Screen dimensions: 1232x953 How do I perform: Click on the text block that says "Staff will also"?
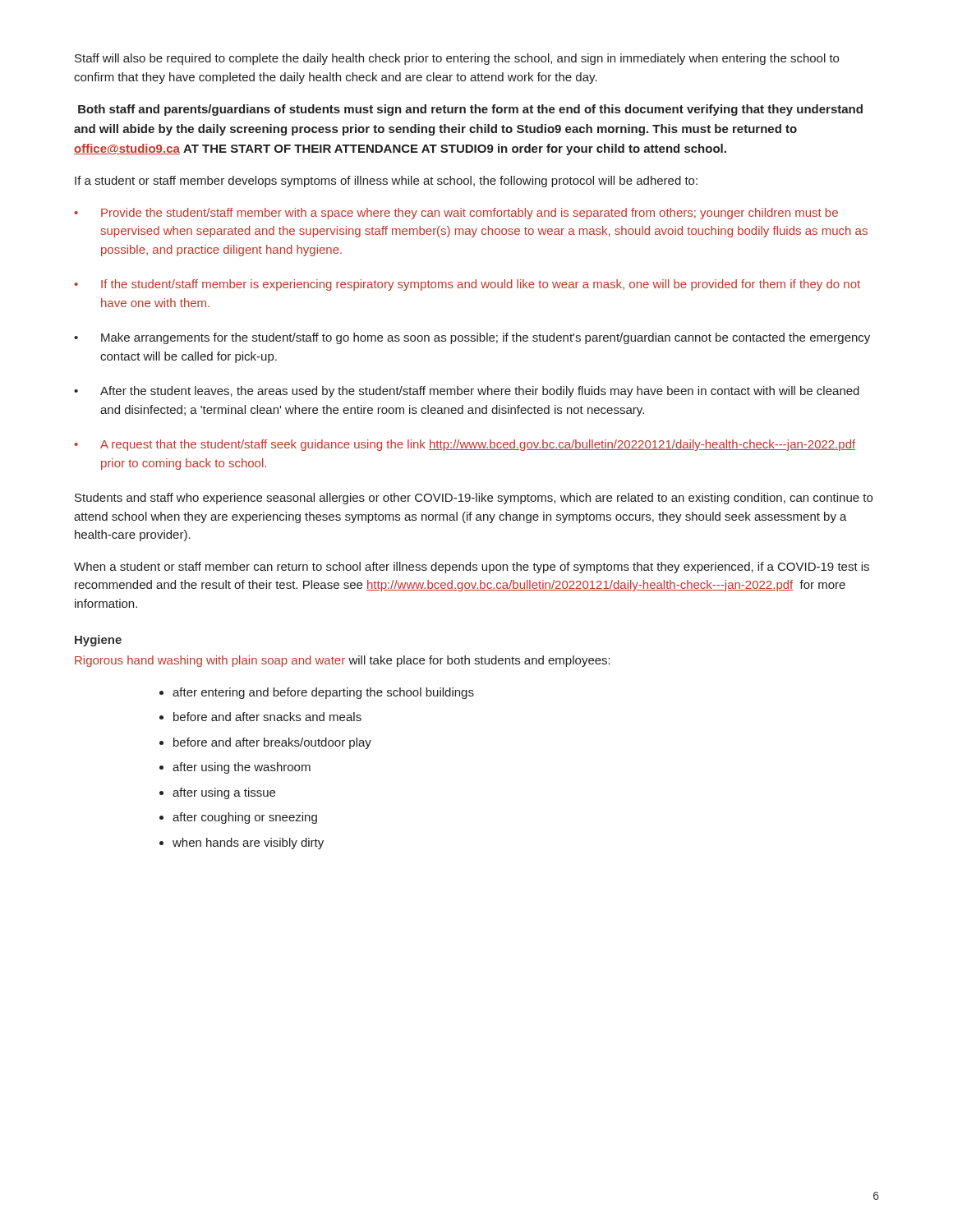click(457, 67)
